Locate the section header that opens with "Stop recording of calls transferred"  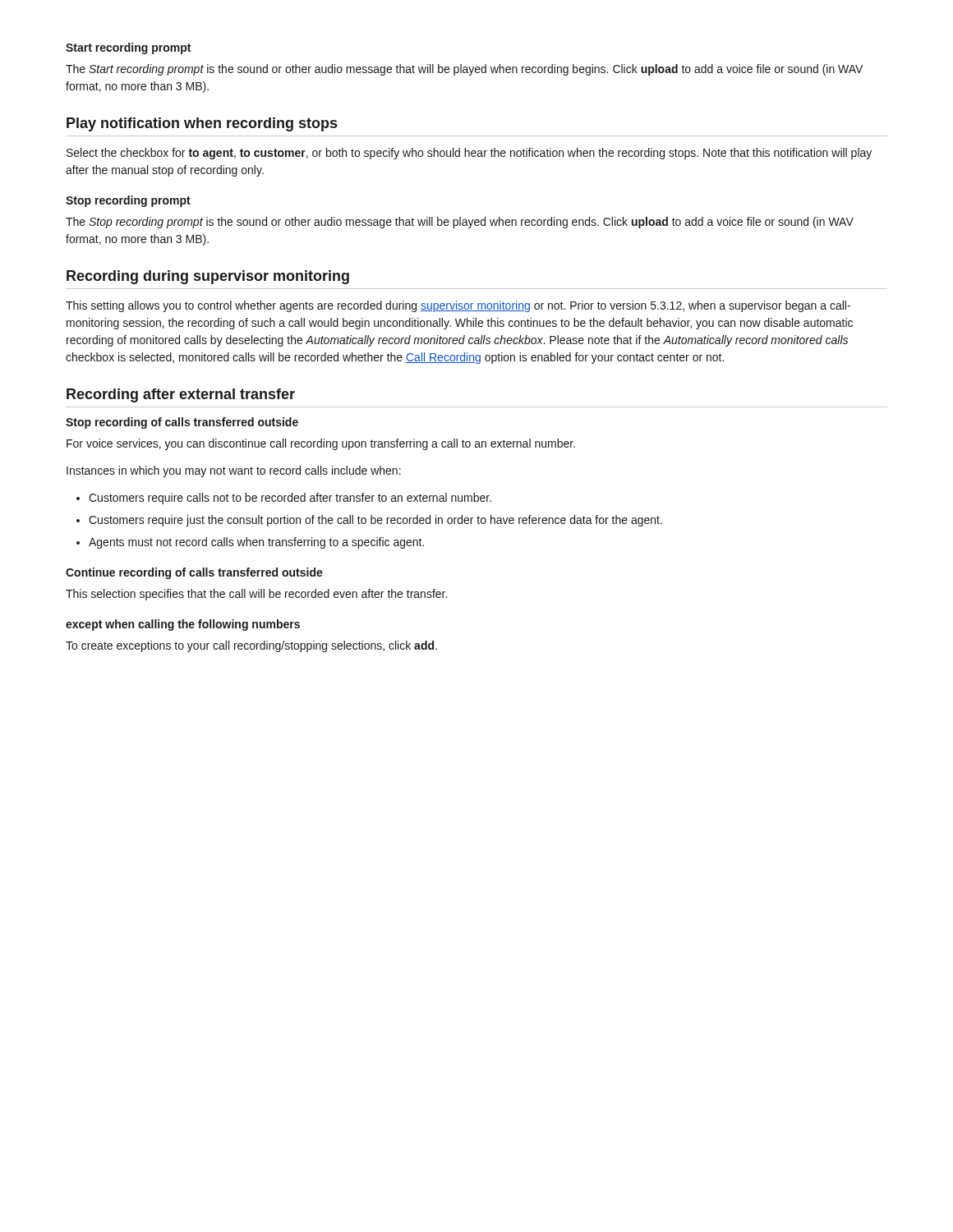[182, 422]
